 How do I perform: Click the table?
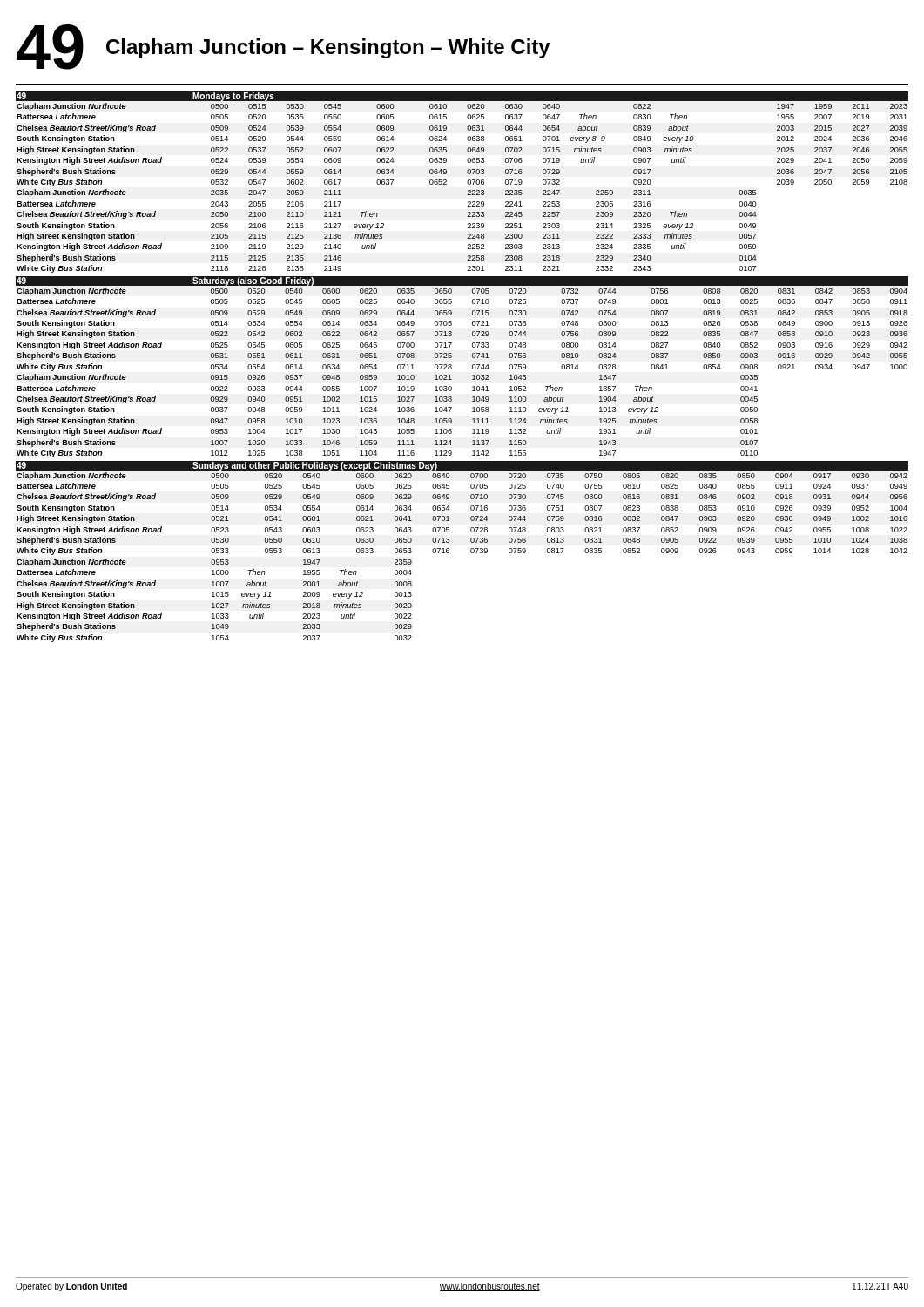click(x=462, y=368)
